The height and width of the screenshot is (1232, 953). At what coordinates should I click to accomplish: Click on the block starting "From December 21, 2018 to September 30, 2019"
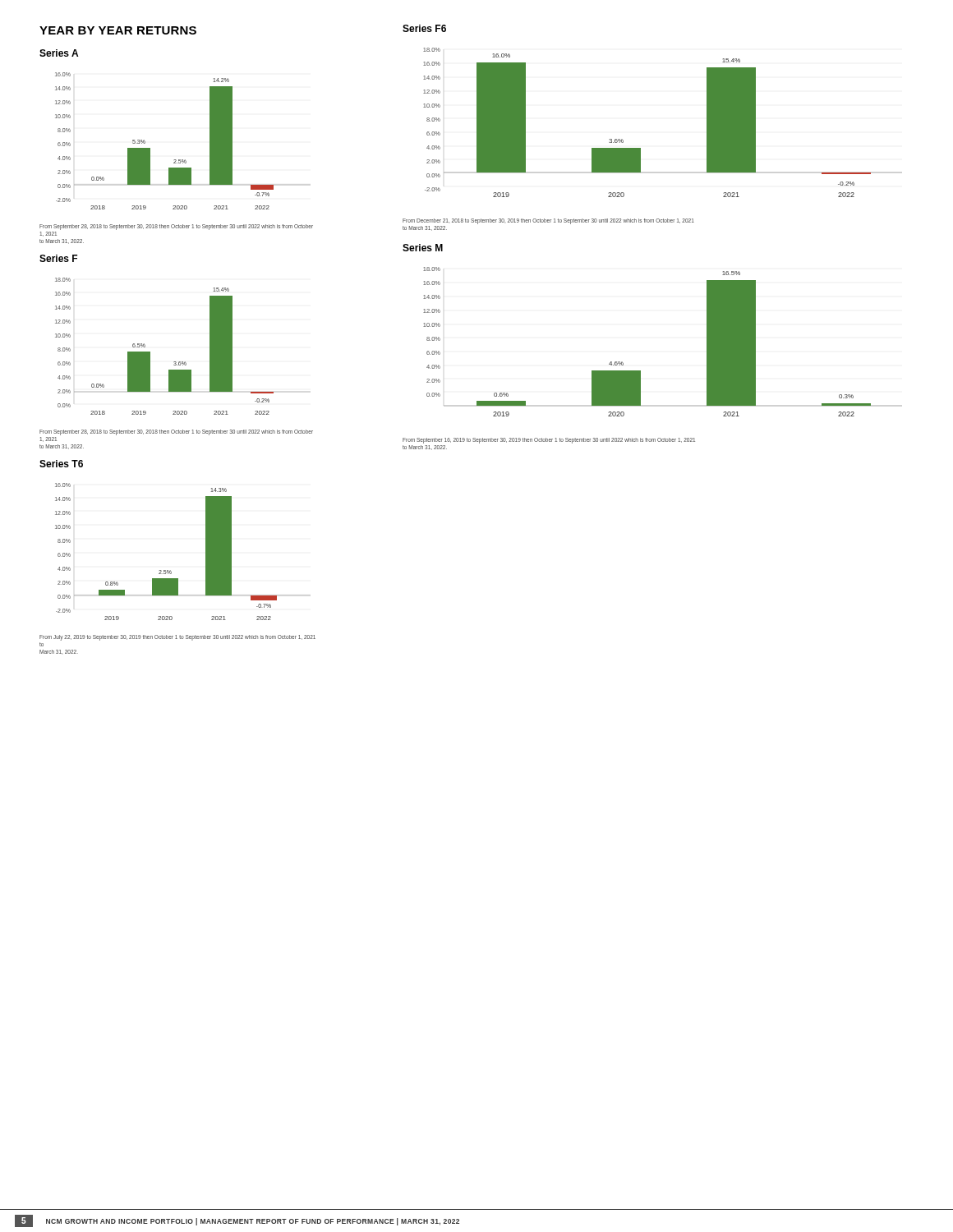(x=548, y=224)
